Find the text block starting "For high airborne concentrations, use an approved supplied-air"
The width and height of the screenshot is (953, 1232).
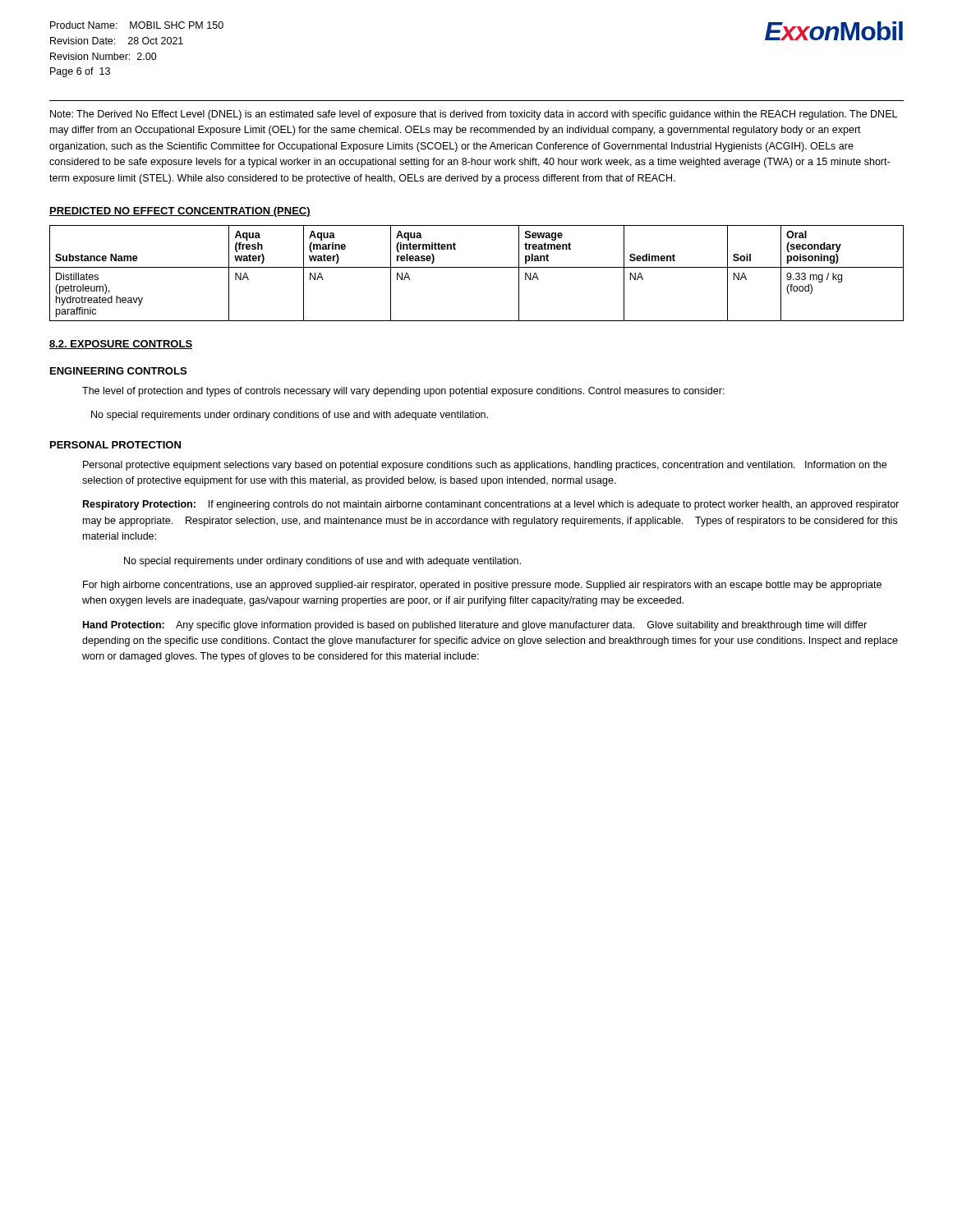click(482, 593)
